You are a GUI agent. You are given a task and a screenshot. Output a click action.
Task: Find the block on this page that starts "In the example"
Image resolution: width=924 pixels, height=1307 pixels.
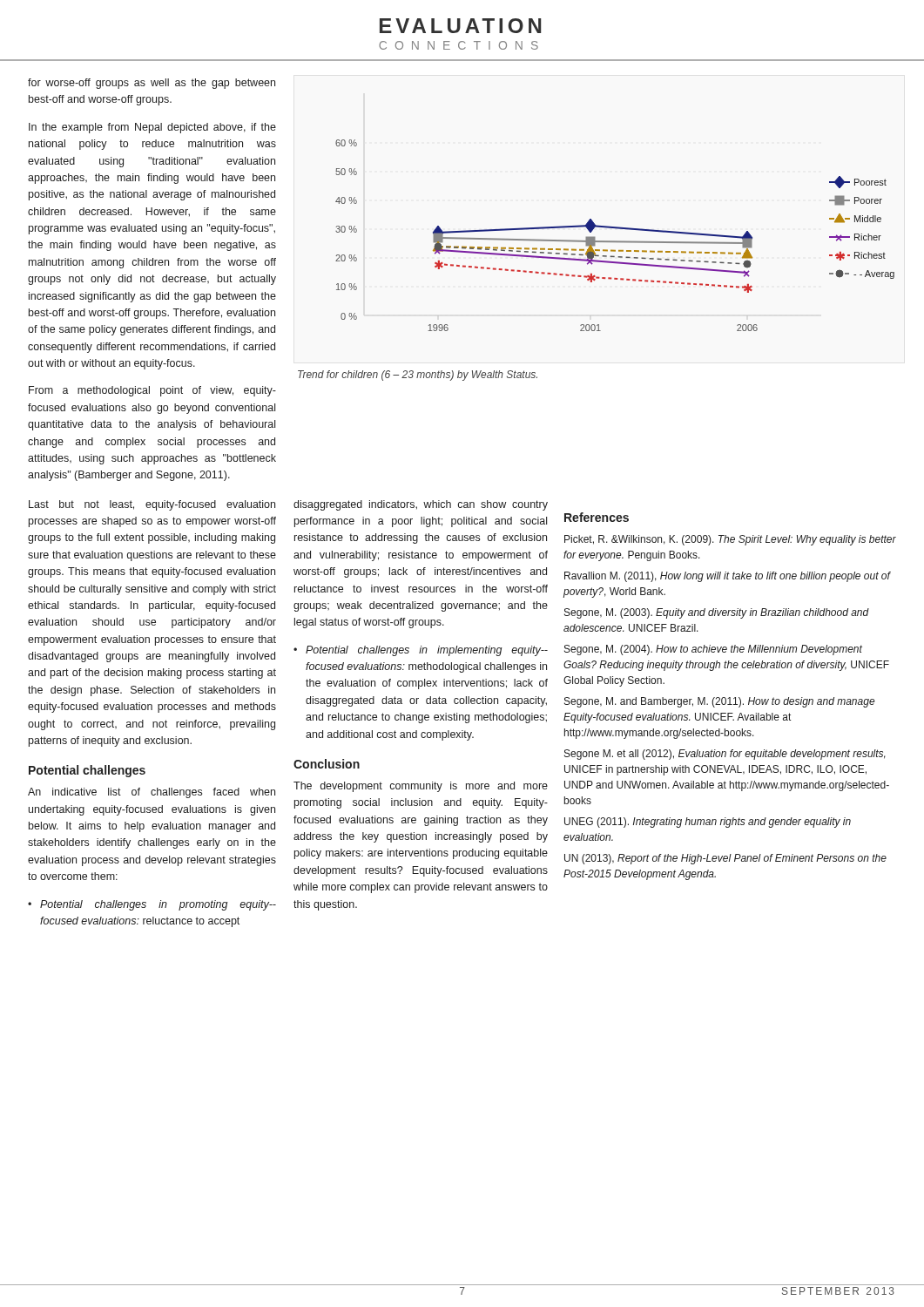pyautogui.click(x=152, y=245)
